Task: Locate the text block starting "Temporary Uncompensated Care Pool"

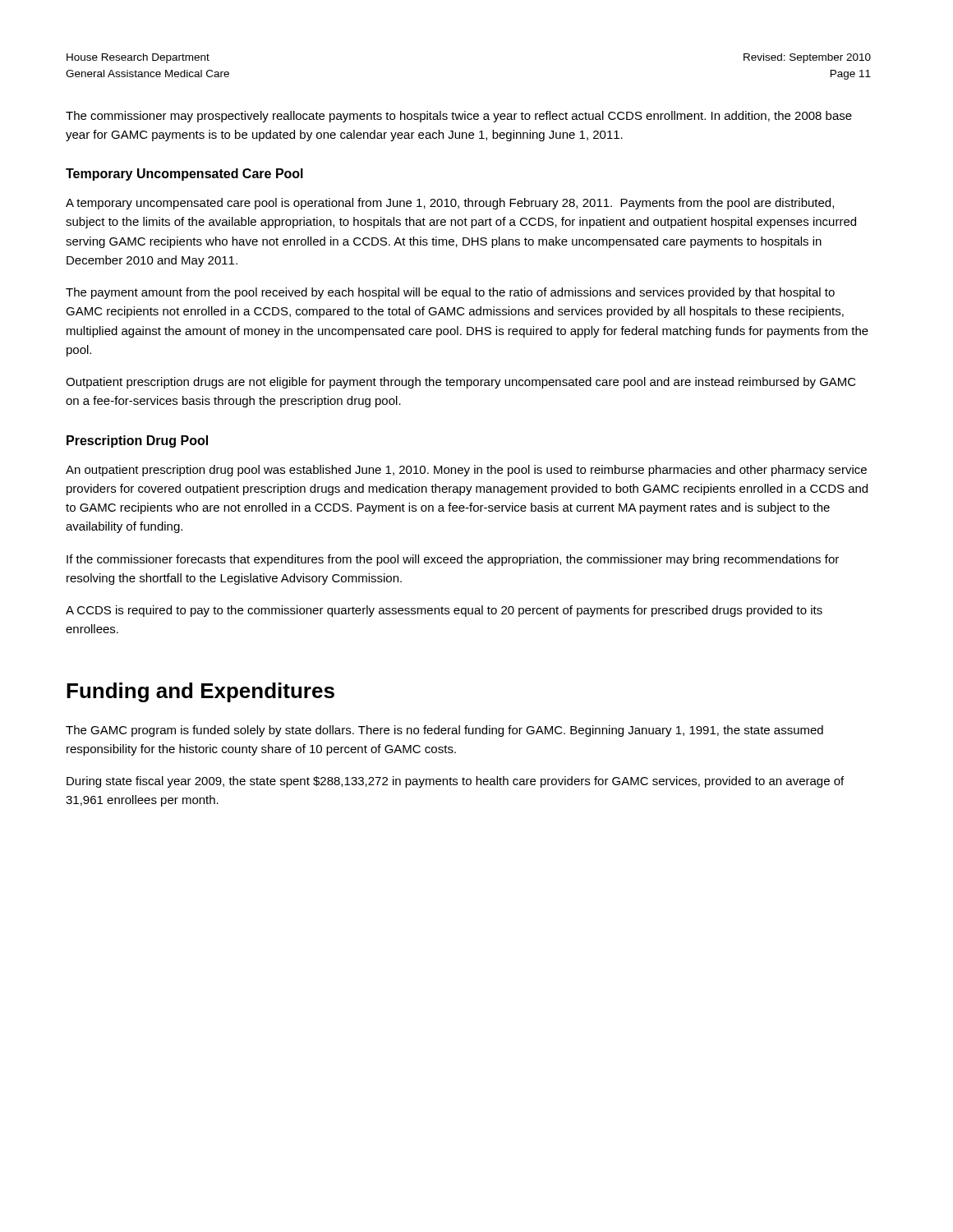Action: coord(185,174)
